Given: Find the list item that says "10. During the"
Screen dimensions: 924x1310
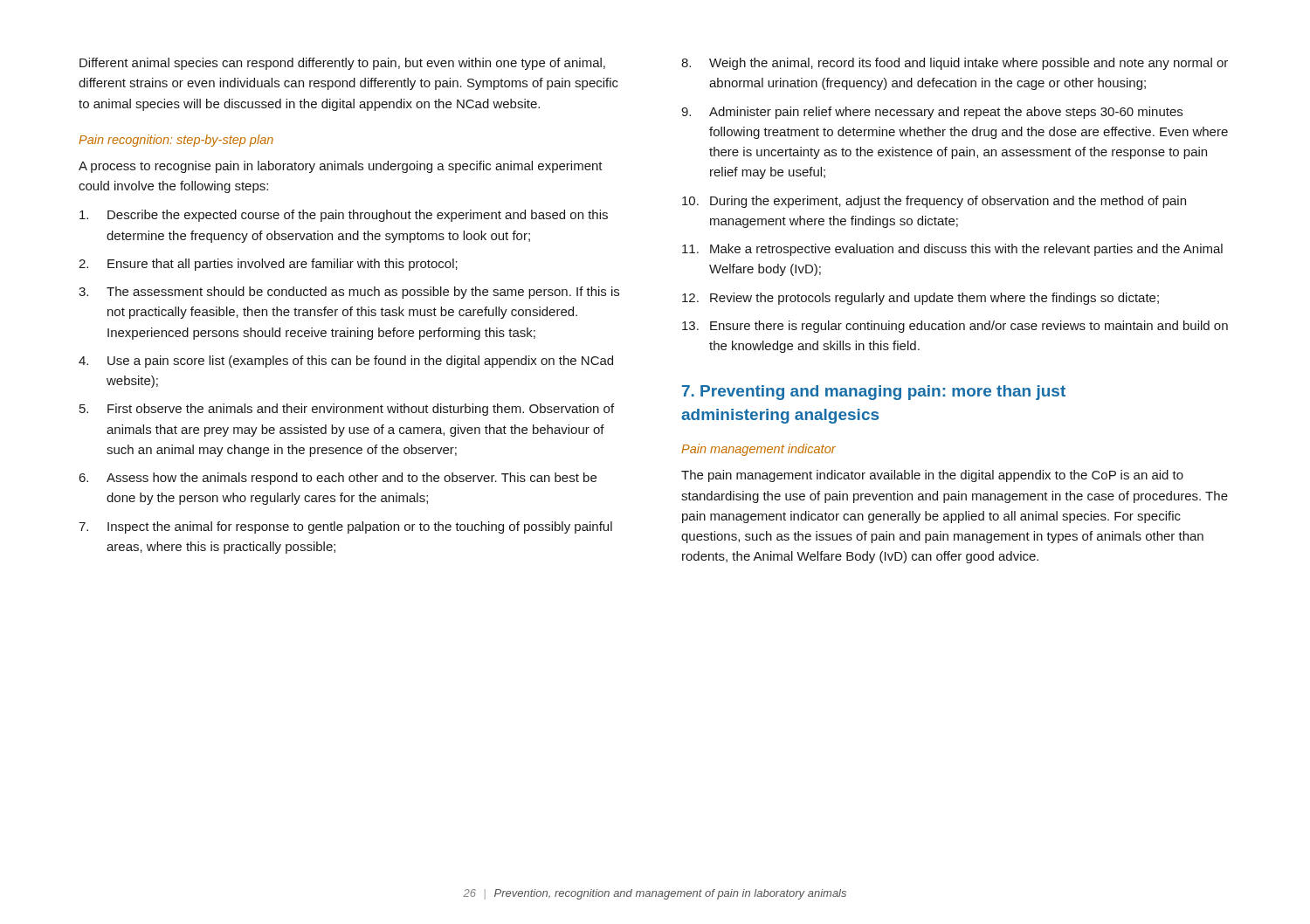Looking at the screenshot, I should point(956,210).
